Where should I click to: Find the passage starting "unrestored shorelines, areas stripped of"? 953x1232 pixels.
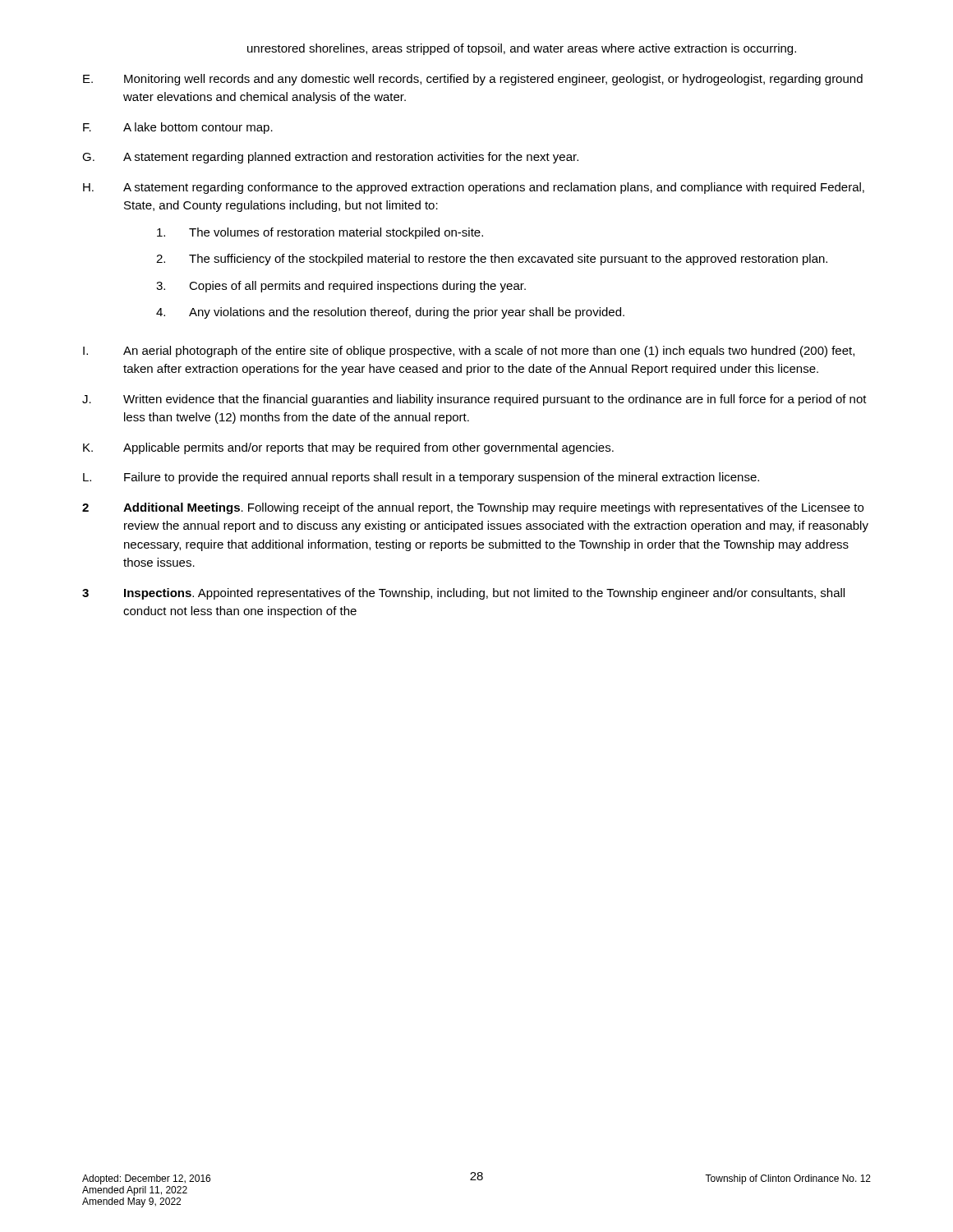coord(522,48)
